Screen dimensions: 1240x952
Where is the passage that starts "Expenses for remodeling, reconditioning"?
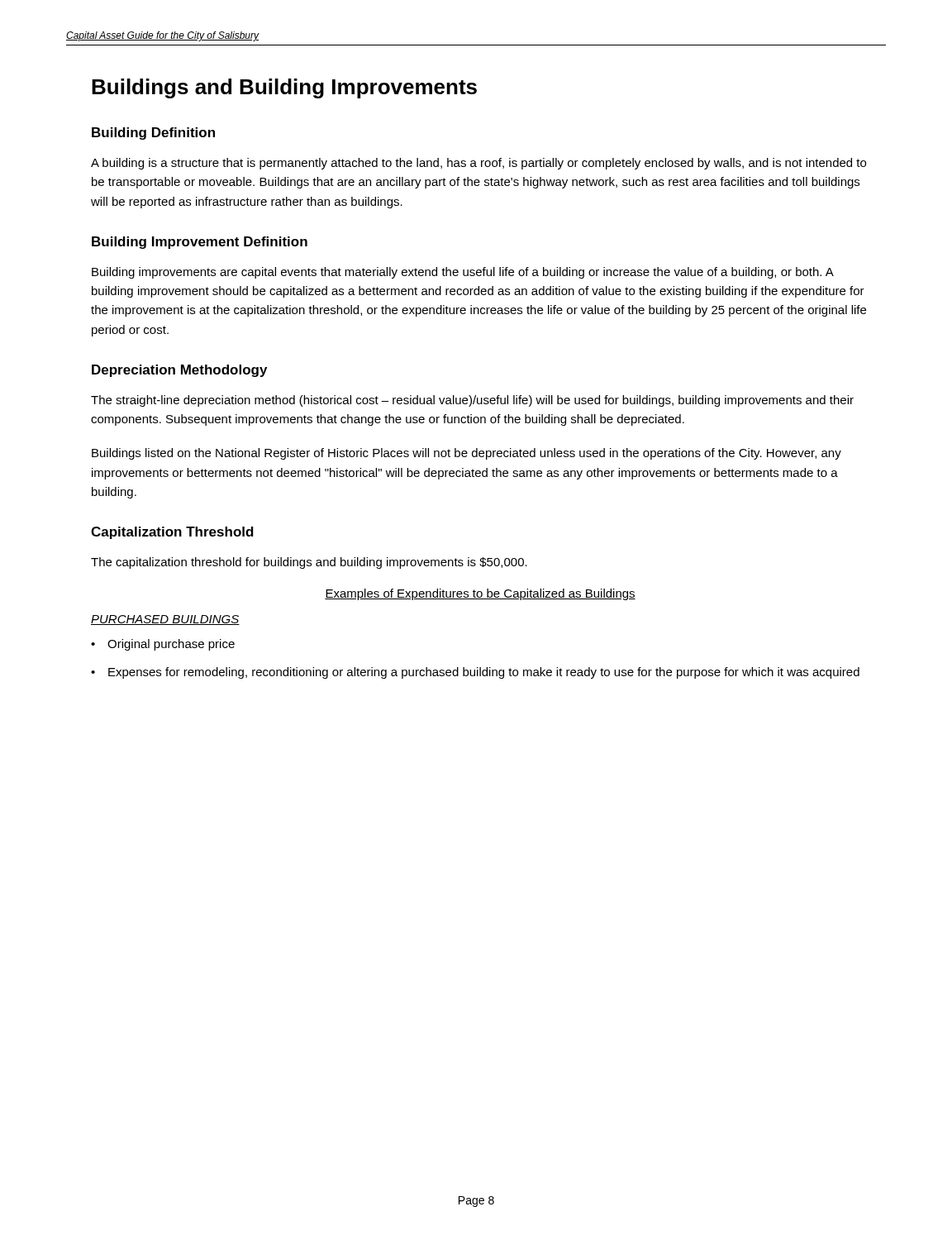[x=484, y=671]
